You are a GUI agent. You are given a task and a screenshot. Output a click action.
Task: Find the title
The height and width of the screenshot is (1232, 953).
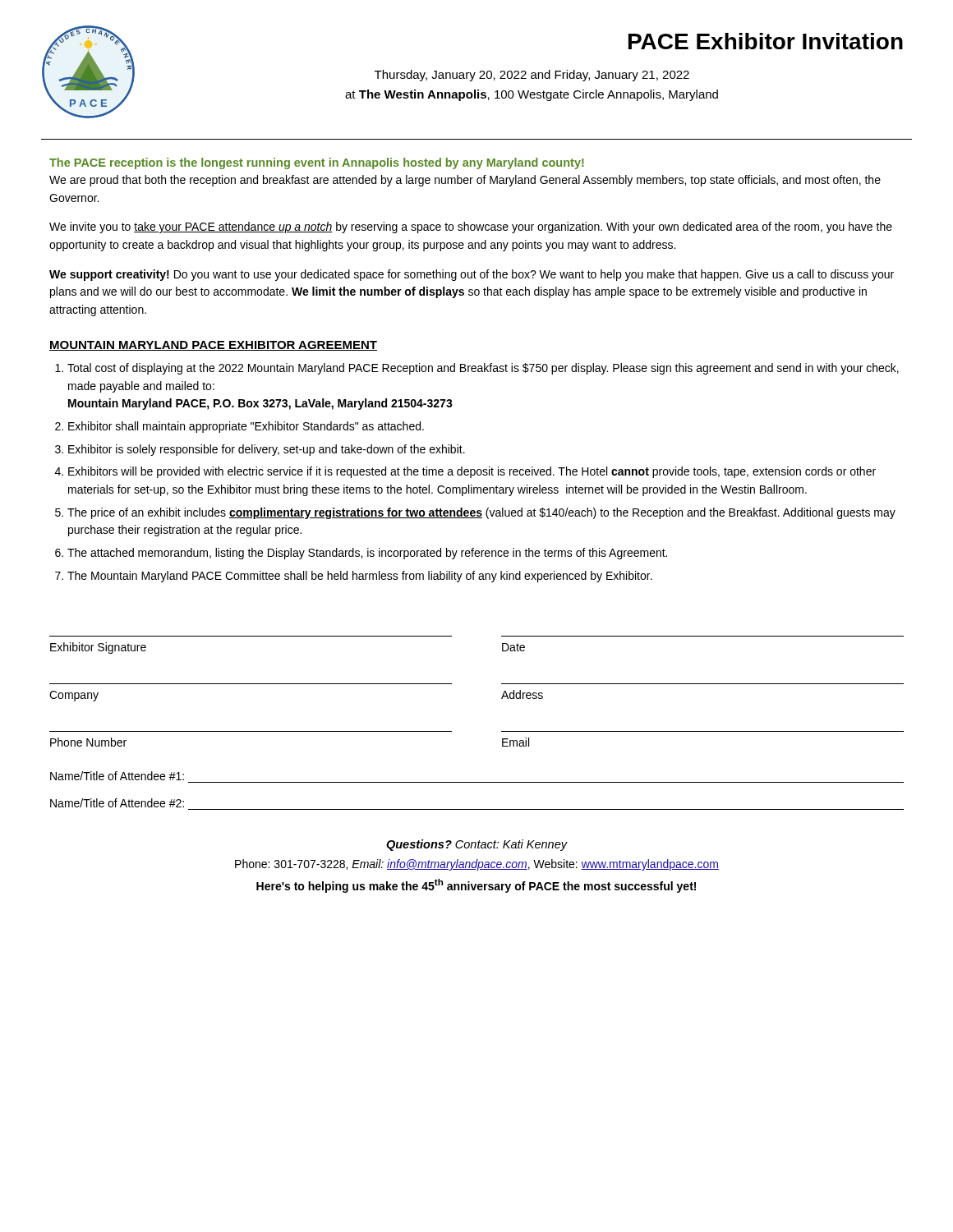[765, 41]
